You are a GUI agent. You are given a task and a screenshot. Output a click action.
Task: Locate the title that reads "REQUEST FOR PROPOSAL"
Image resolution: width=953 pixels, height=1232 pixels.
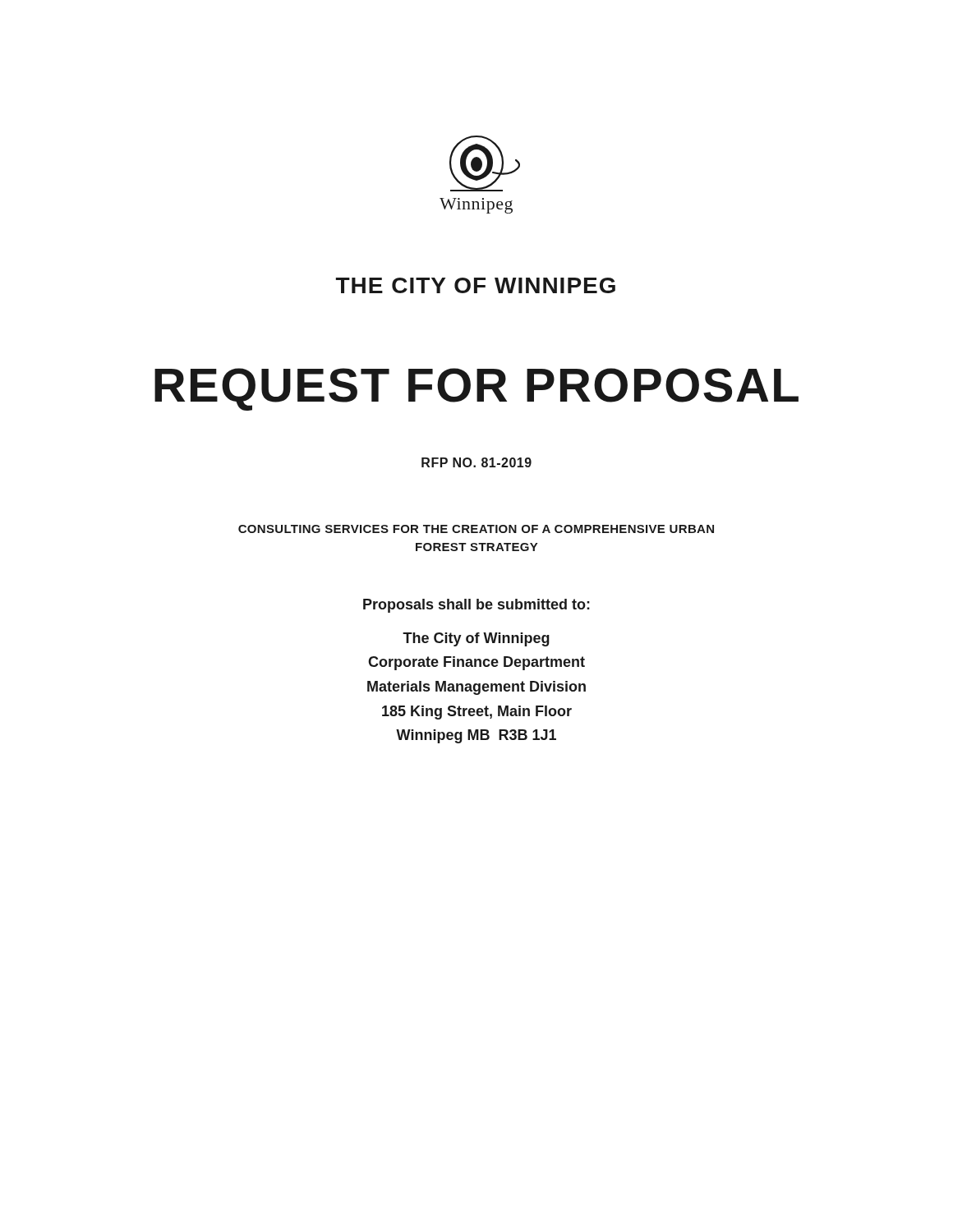pos(476,385)
